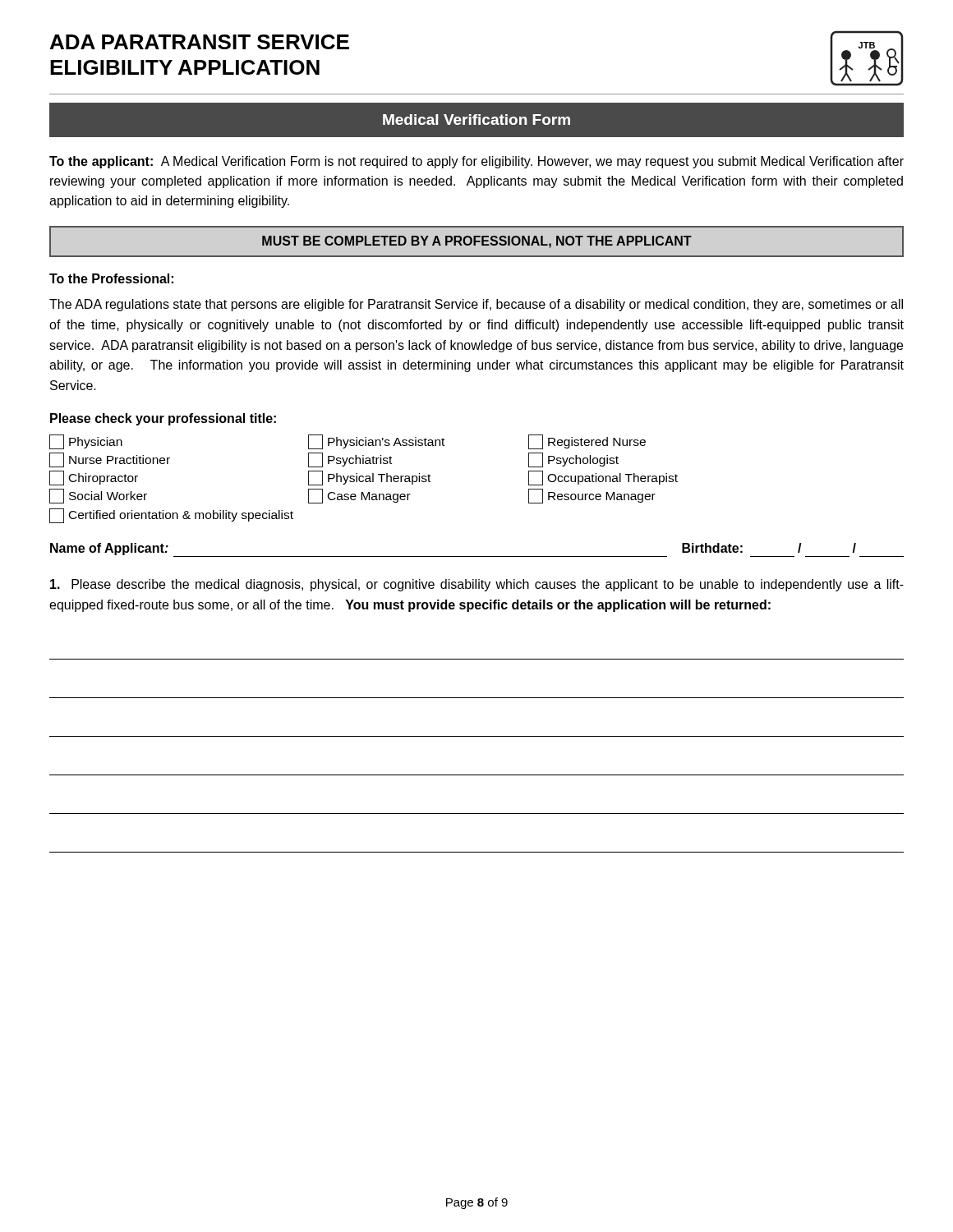Viewport: 953px width, 1232px height.
Task: Where is the passage that starts "Certified orientation &"?
Action: [x=171, y=515]
